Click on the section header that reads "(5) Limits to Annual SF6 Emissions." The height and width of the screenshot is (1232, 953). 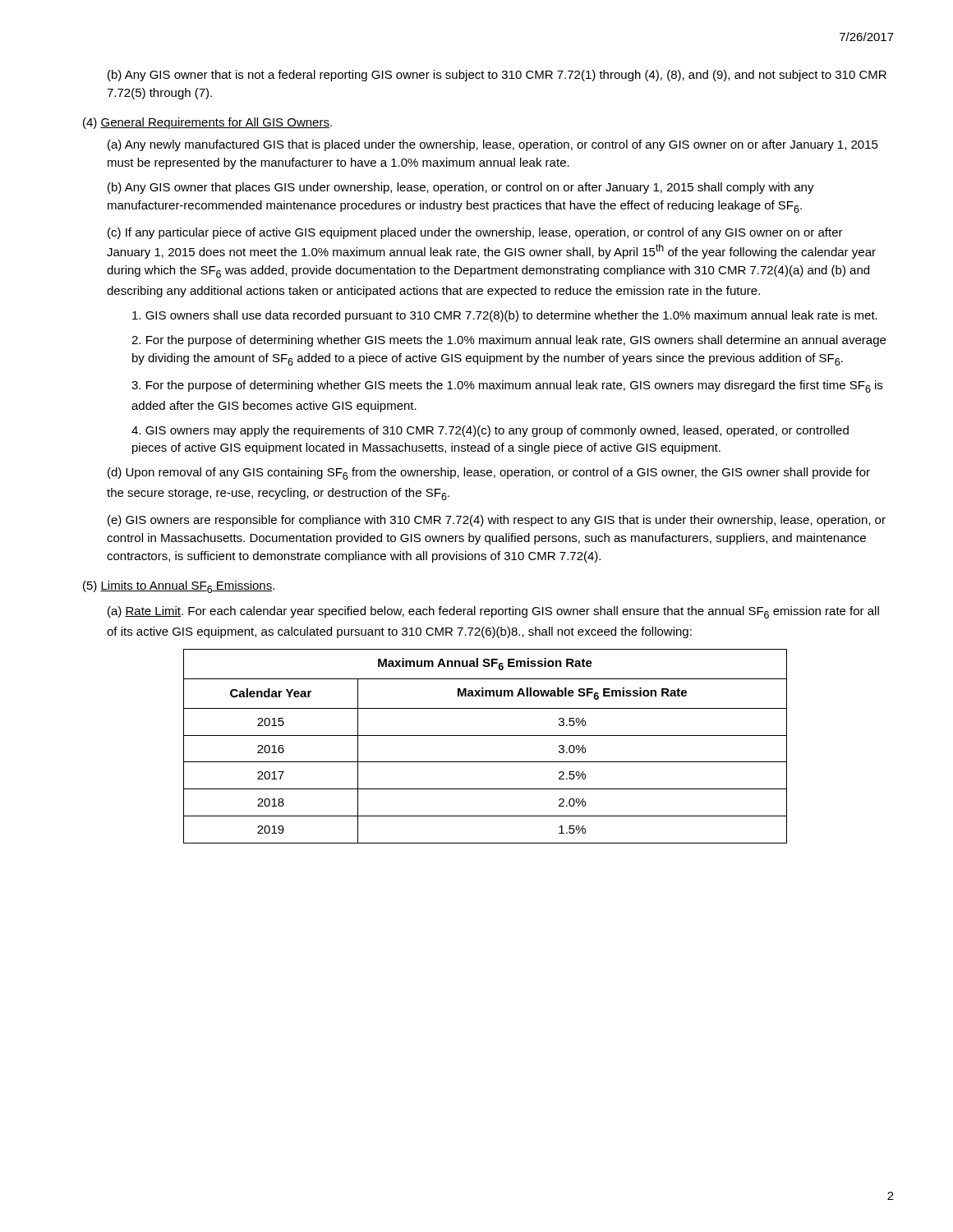(179, 586)
